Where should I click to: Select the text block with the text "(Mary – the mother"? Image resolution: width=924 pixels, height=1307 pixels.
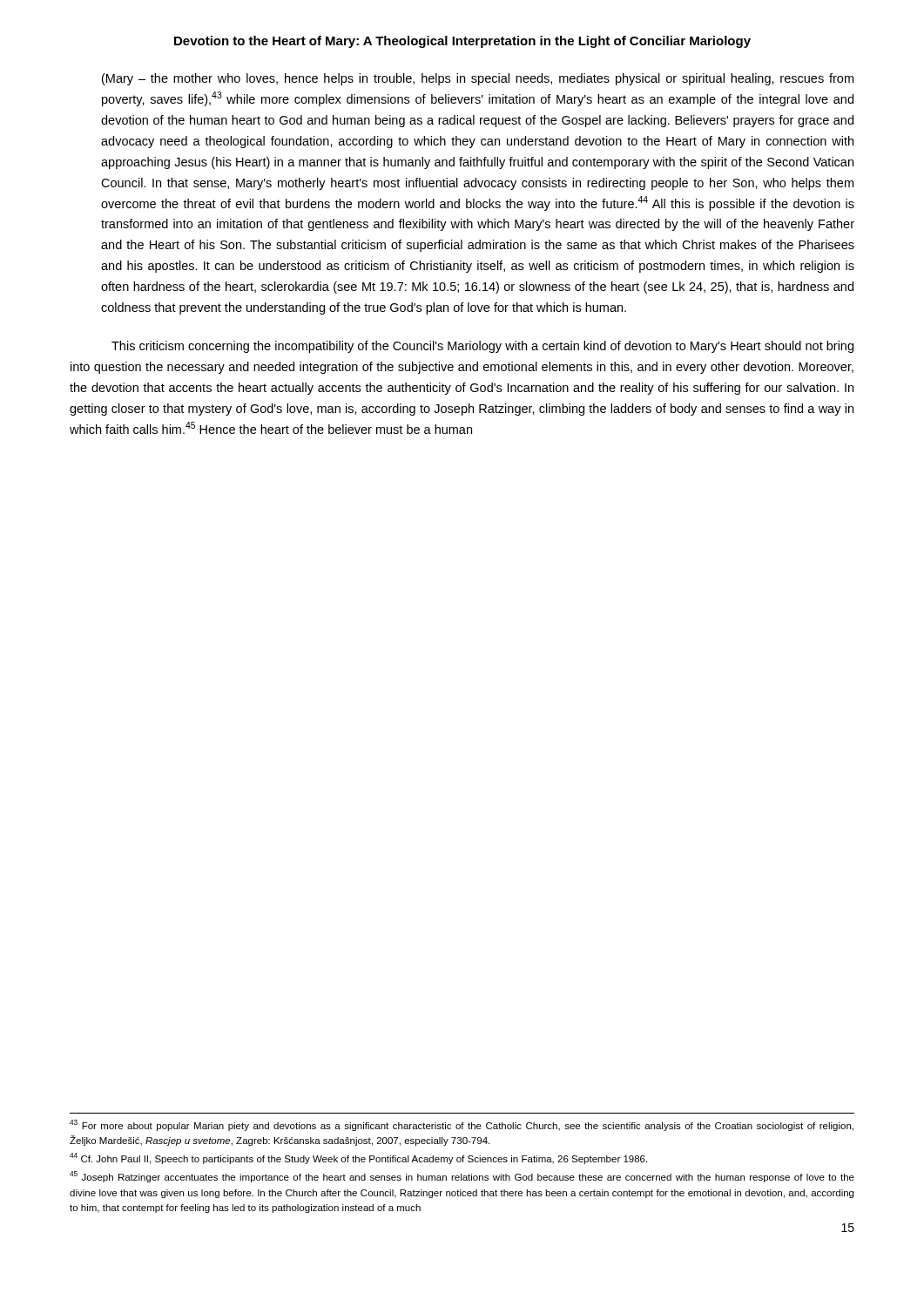(x=478, y=193)
